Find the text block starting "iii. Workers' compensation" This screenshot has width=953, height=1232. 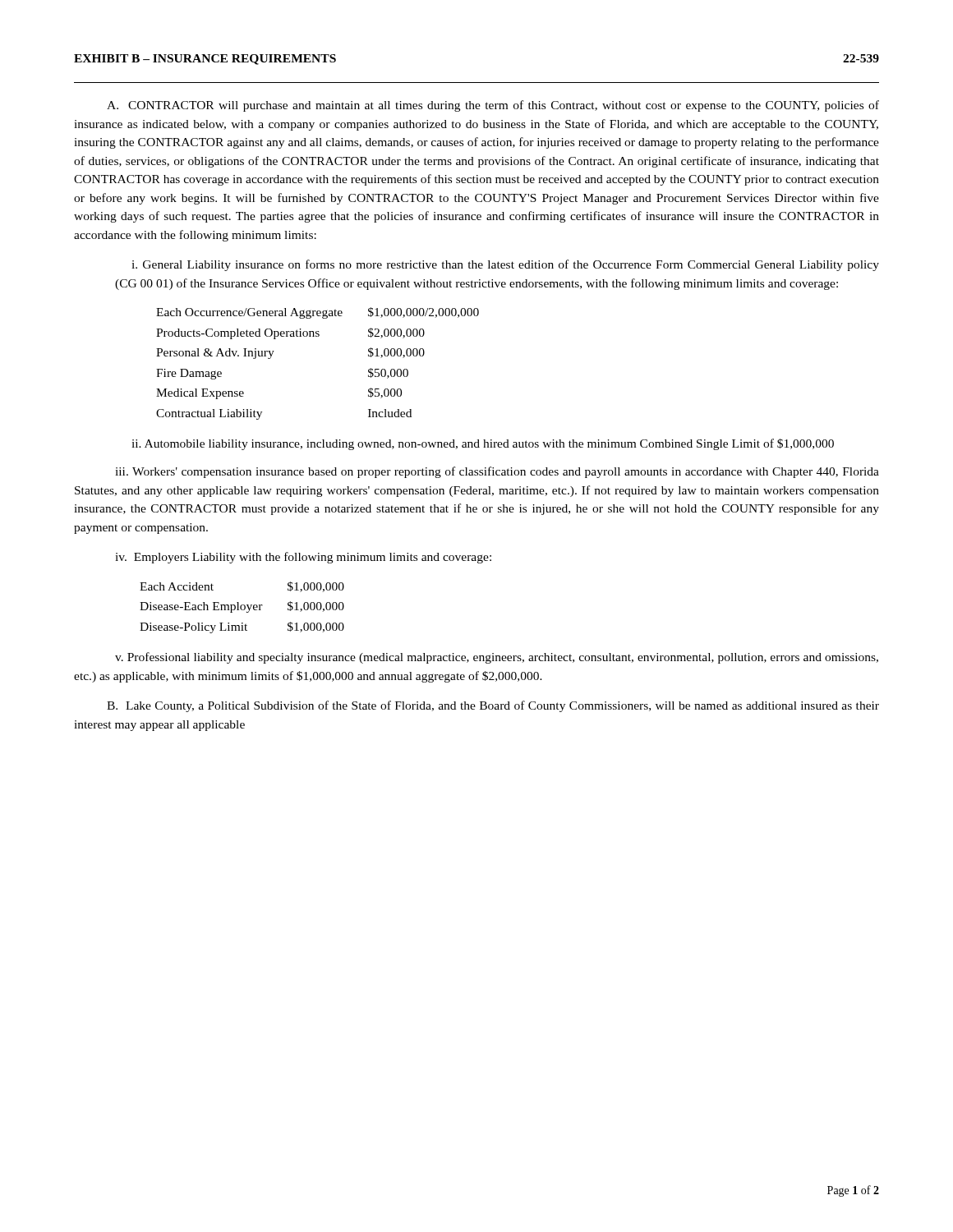point(476,499)
